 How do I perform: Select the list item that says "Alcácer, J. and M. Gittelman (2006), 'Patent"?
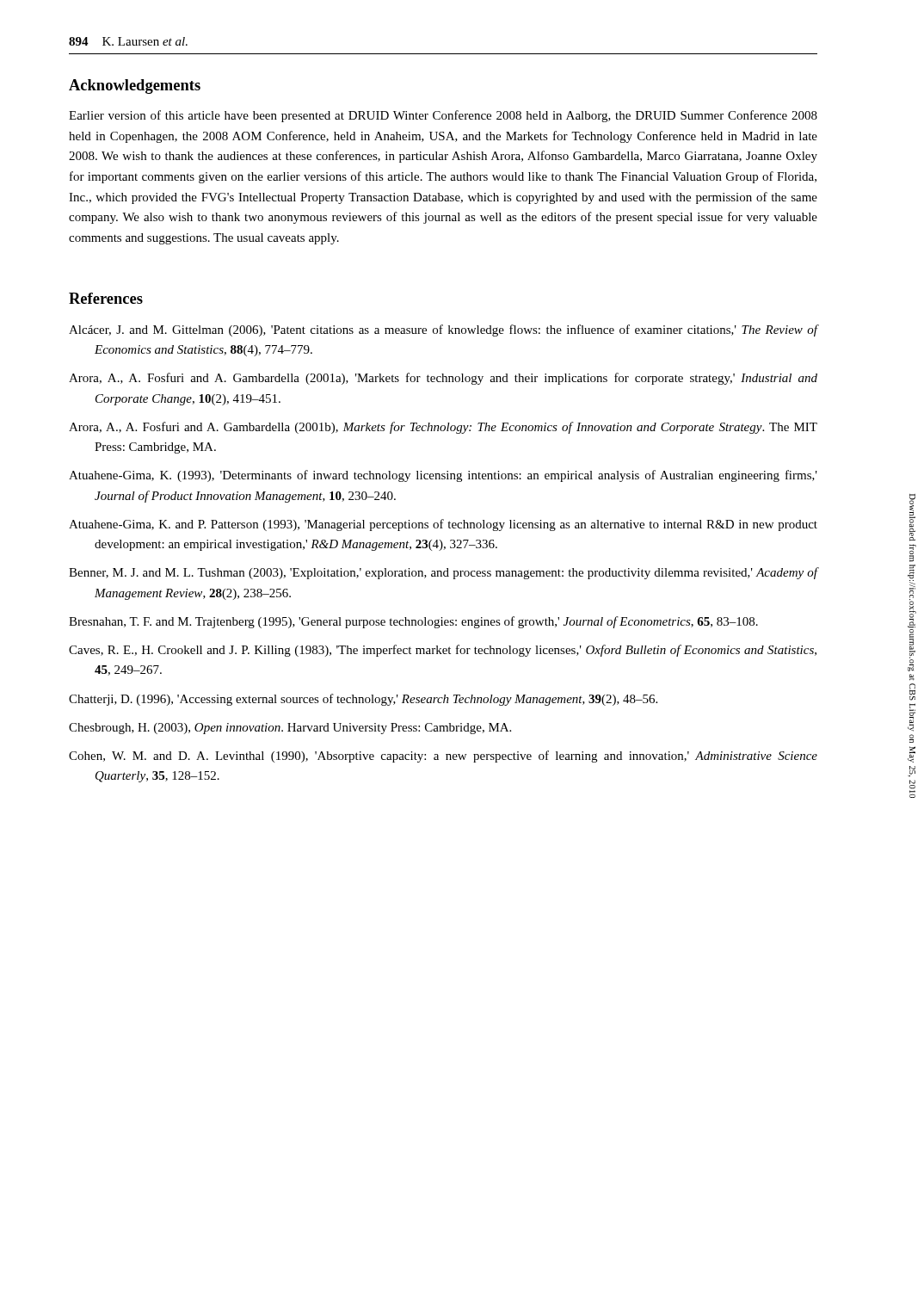coord(443,339)
